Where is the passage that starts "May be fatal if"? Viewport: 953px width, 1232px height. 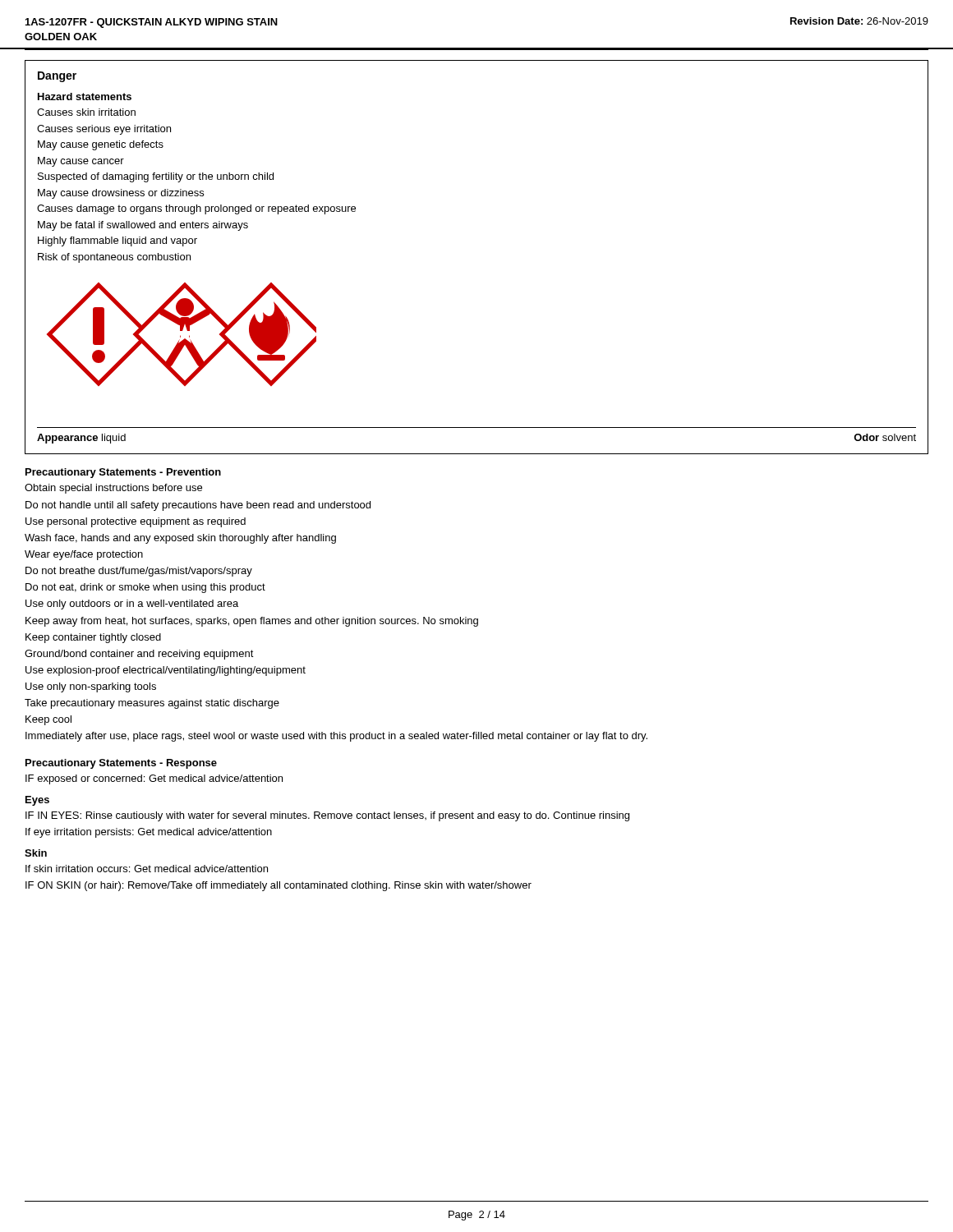pos(143,224)
